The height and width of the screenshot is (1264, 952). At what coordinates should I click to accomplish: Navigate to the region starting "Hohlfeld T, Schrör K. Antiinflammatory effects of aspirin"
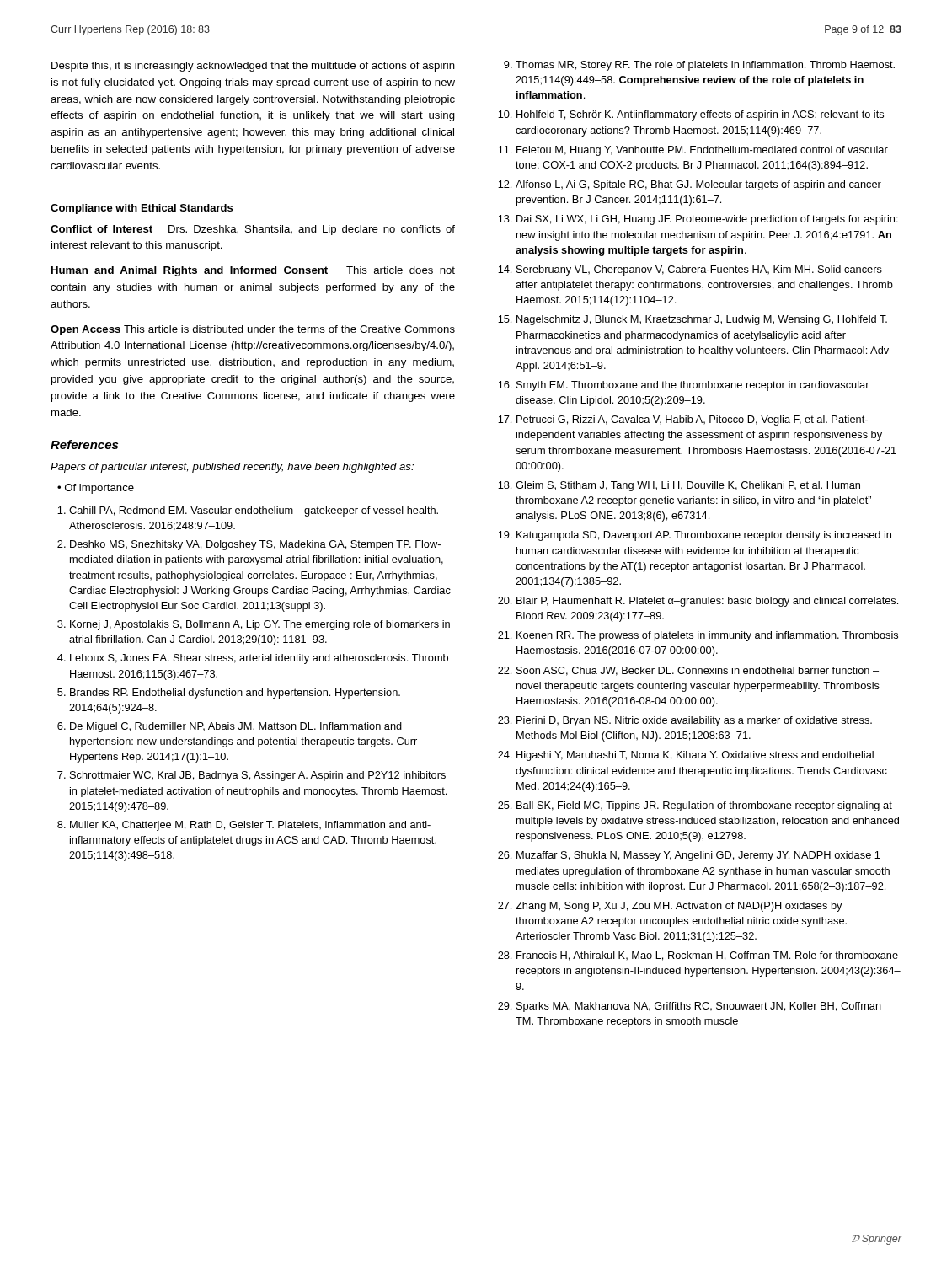pyautogui.click(x=700, y=122)
